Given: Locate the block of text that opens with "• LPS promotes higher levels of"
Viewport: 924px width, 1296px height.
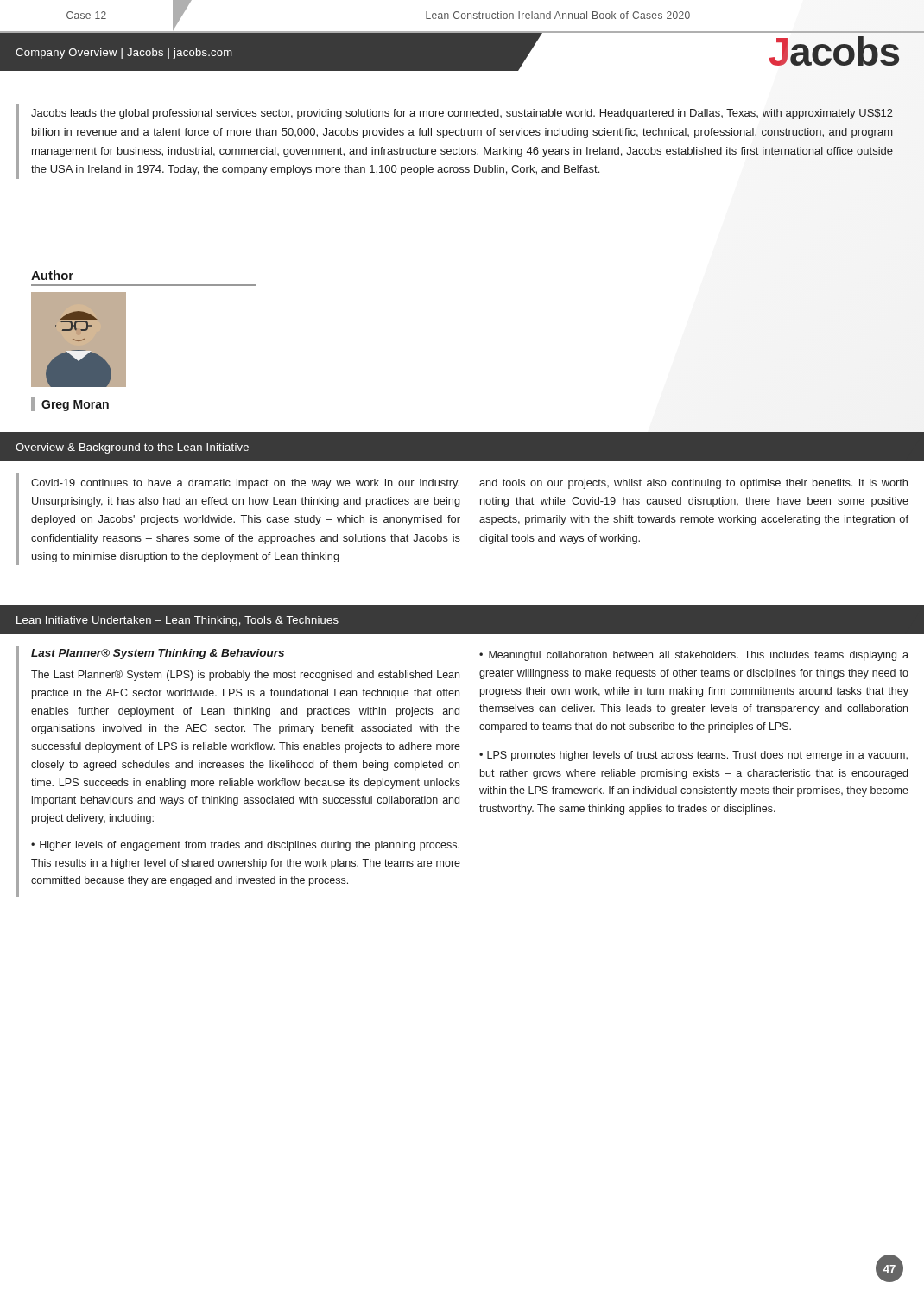Looking at the screenshot, I should click(x=694, y=782).
